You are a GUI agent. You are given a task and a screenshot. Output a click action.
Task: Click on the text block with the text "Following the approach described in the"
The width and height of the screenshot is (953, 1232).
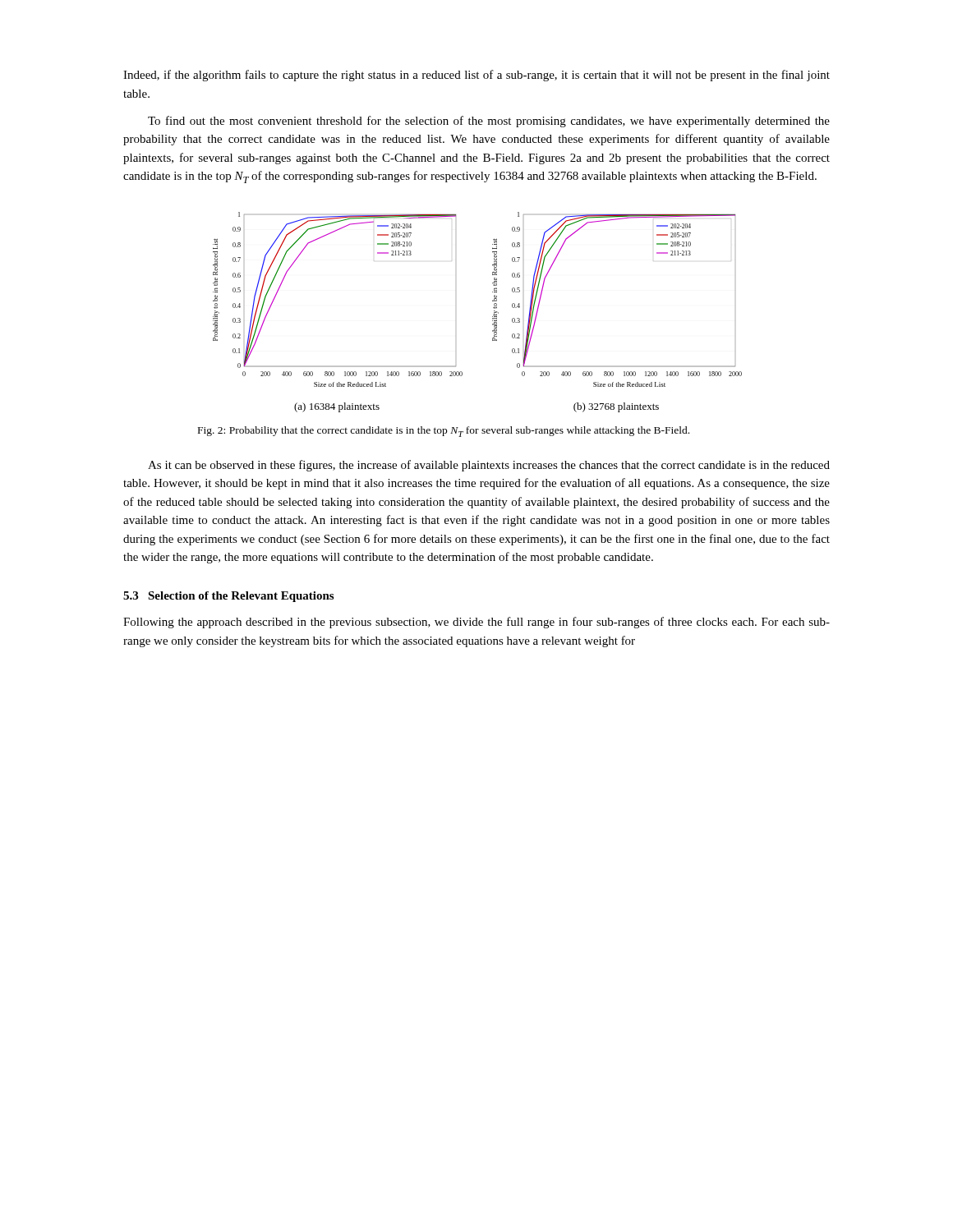(476, 631)
